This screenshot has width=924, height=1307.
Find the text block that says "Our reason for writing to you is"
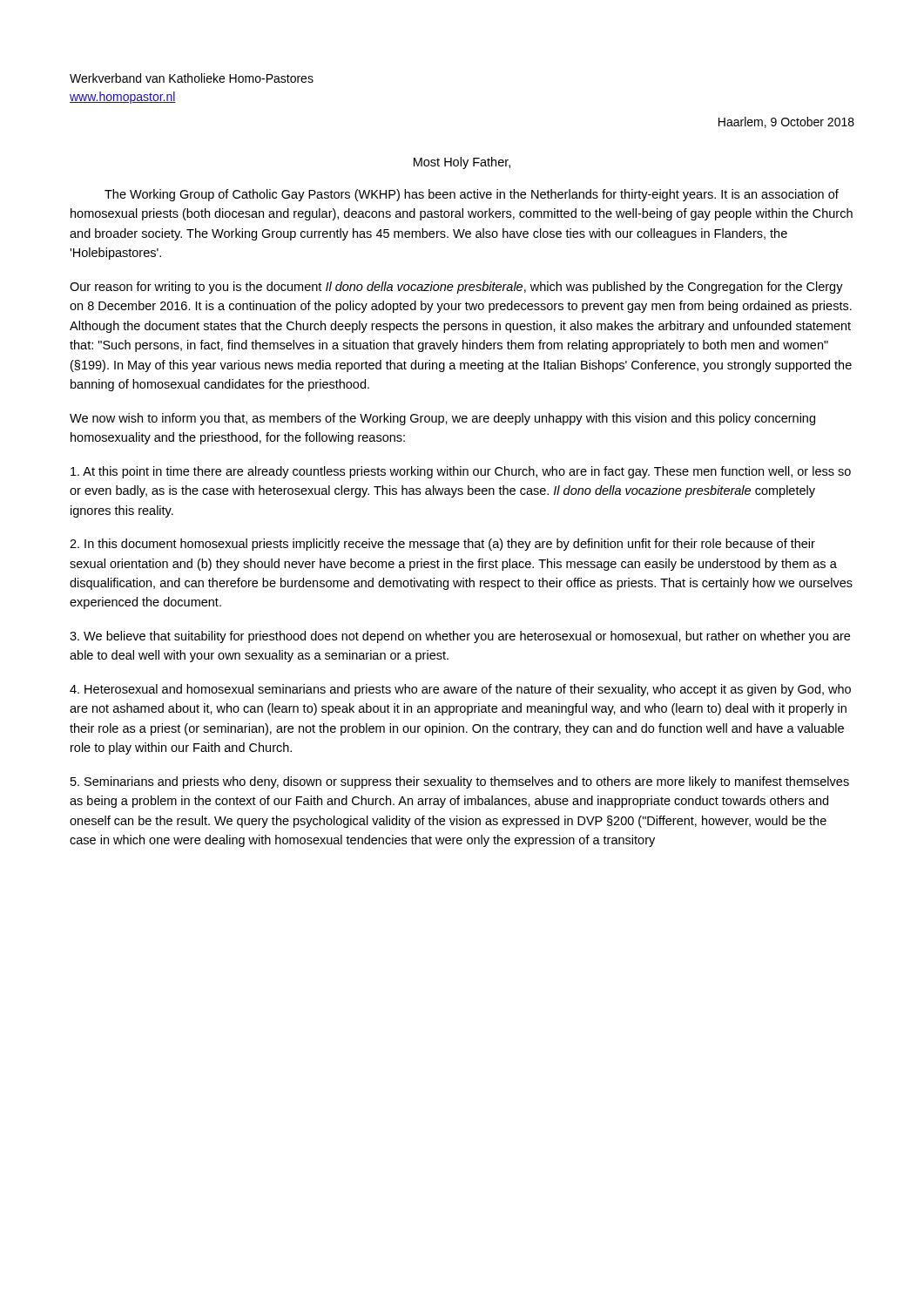click(x=461, y=336)
